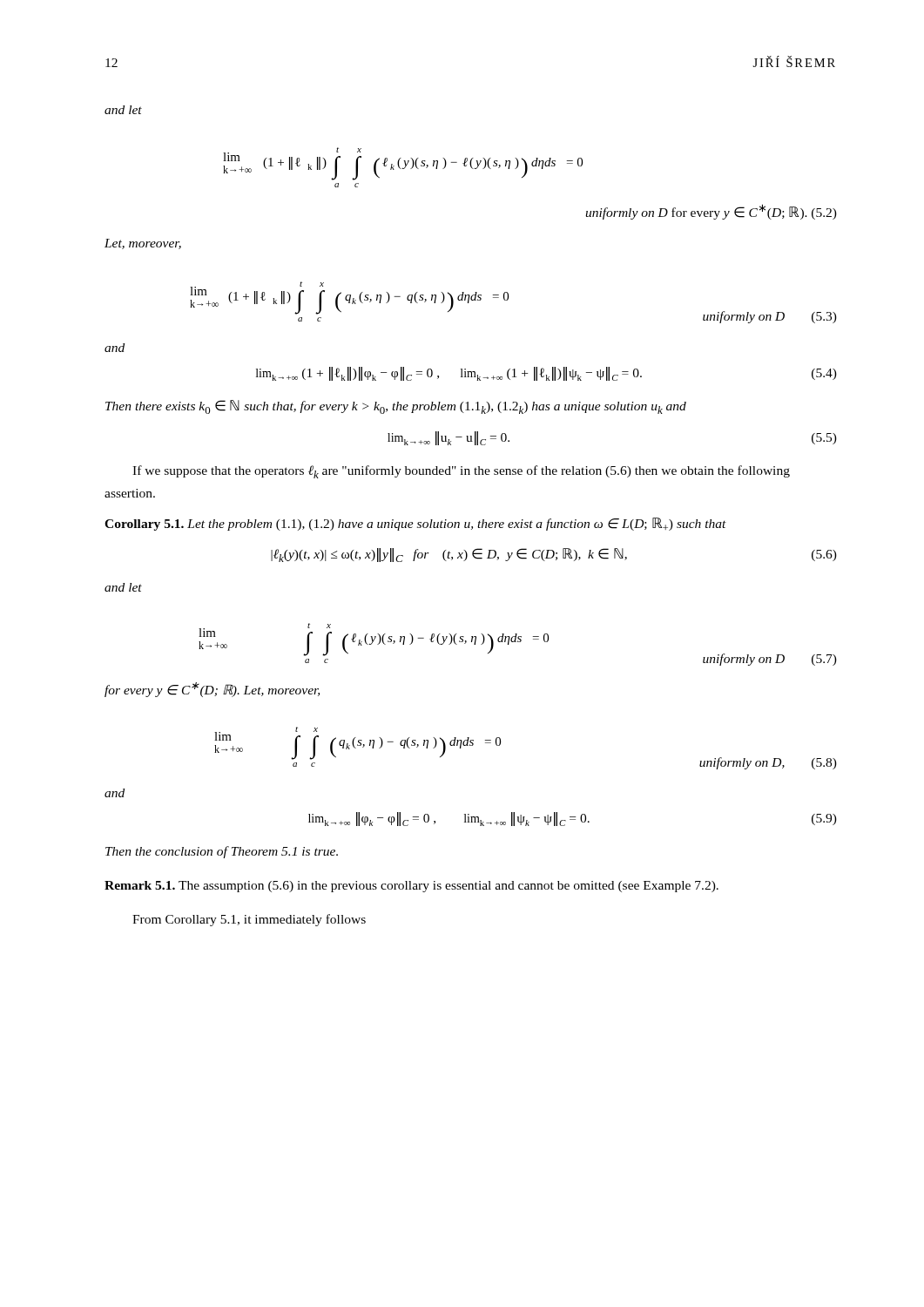924x1307 pixels.
Task: Select the formula with the text "limk→+∞ ‖uk − u‖C = 0. (5.5)"
Action: [x=471, y=438]
